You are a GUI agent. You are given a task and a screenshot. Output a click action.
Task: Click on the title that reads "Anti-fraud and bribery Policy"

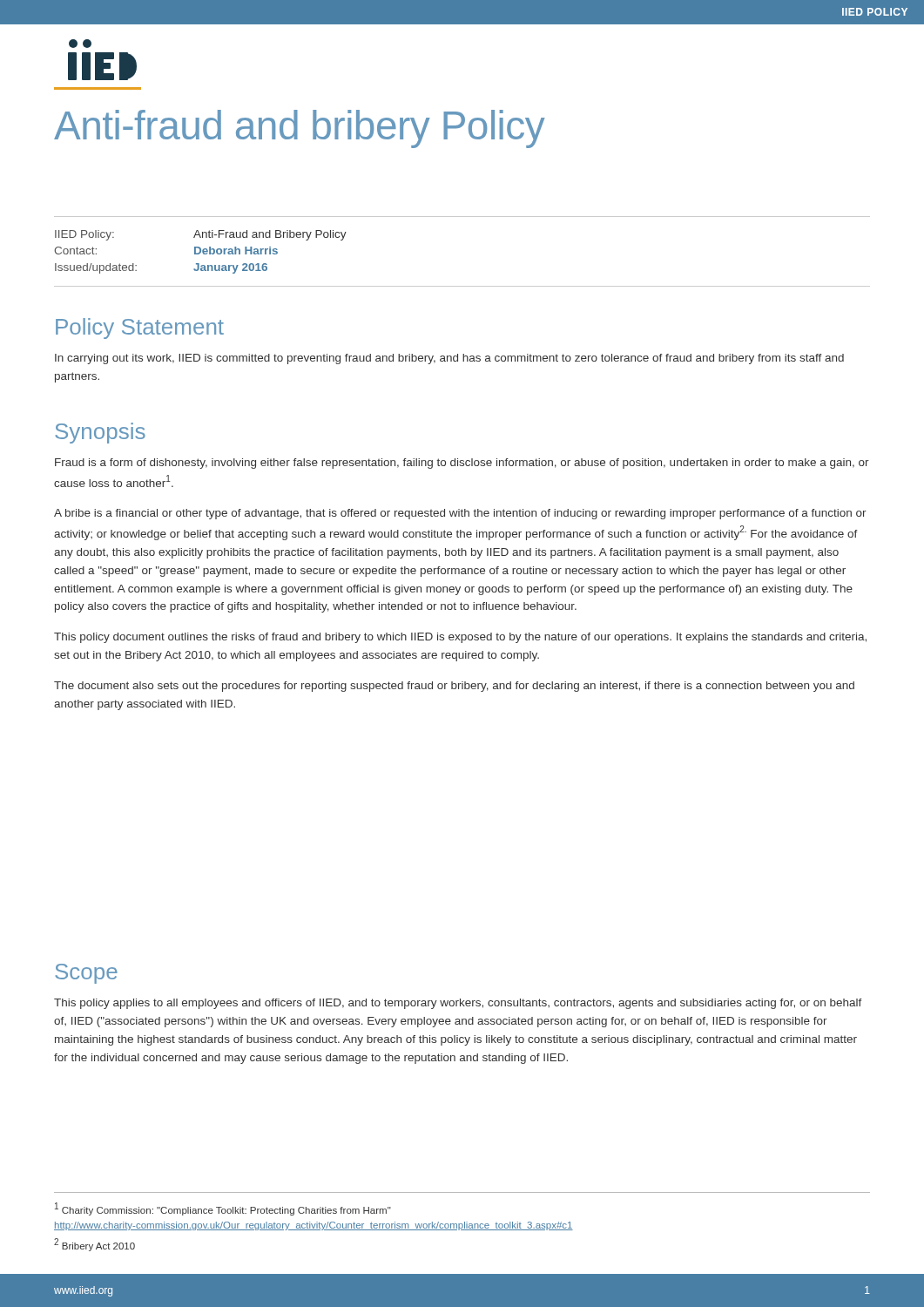(299, 125)
